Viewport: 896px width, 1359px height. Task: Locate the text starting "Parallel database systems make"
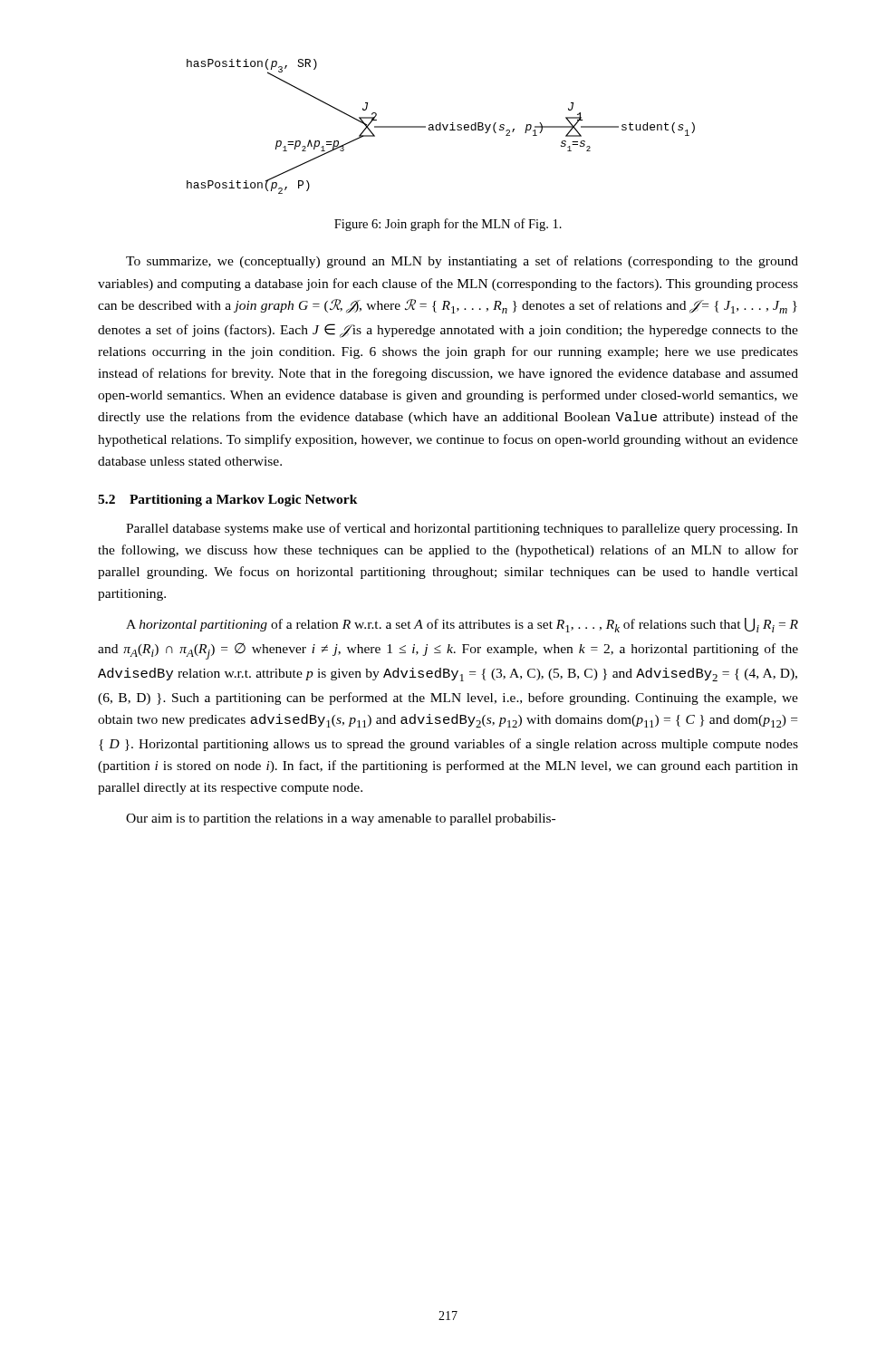(448, 560)
